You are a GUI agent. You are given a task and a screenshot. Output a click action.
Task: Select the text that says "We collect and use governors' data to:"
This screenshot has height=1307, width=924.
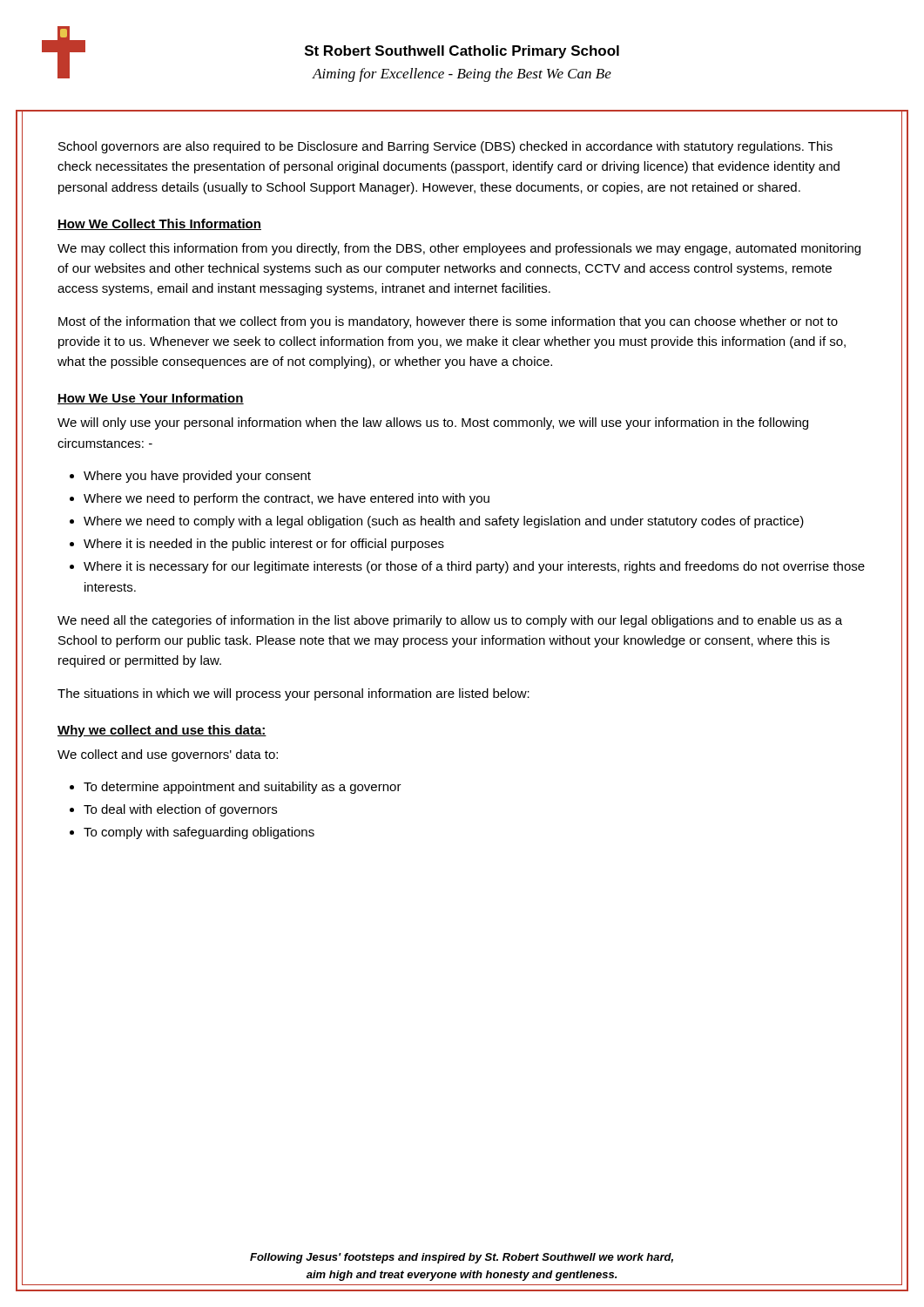point(168,754)
